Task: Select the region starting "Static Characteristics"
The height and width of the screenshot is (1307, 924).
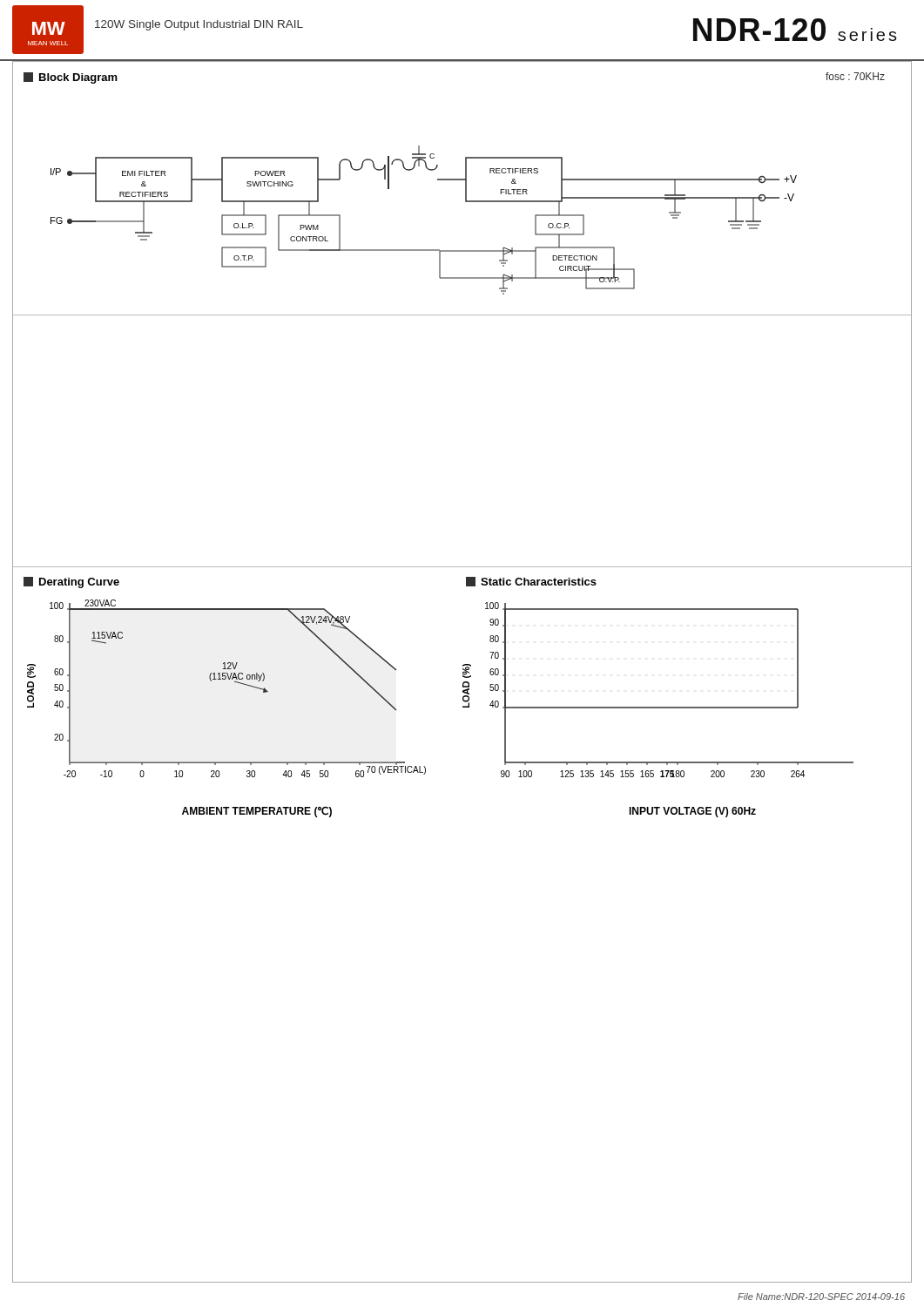Action: pyautogui.click(x=531, y=582)
